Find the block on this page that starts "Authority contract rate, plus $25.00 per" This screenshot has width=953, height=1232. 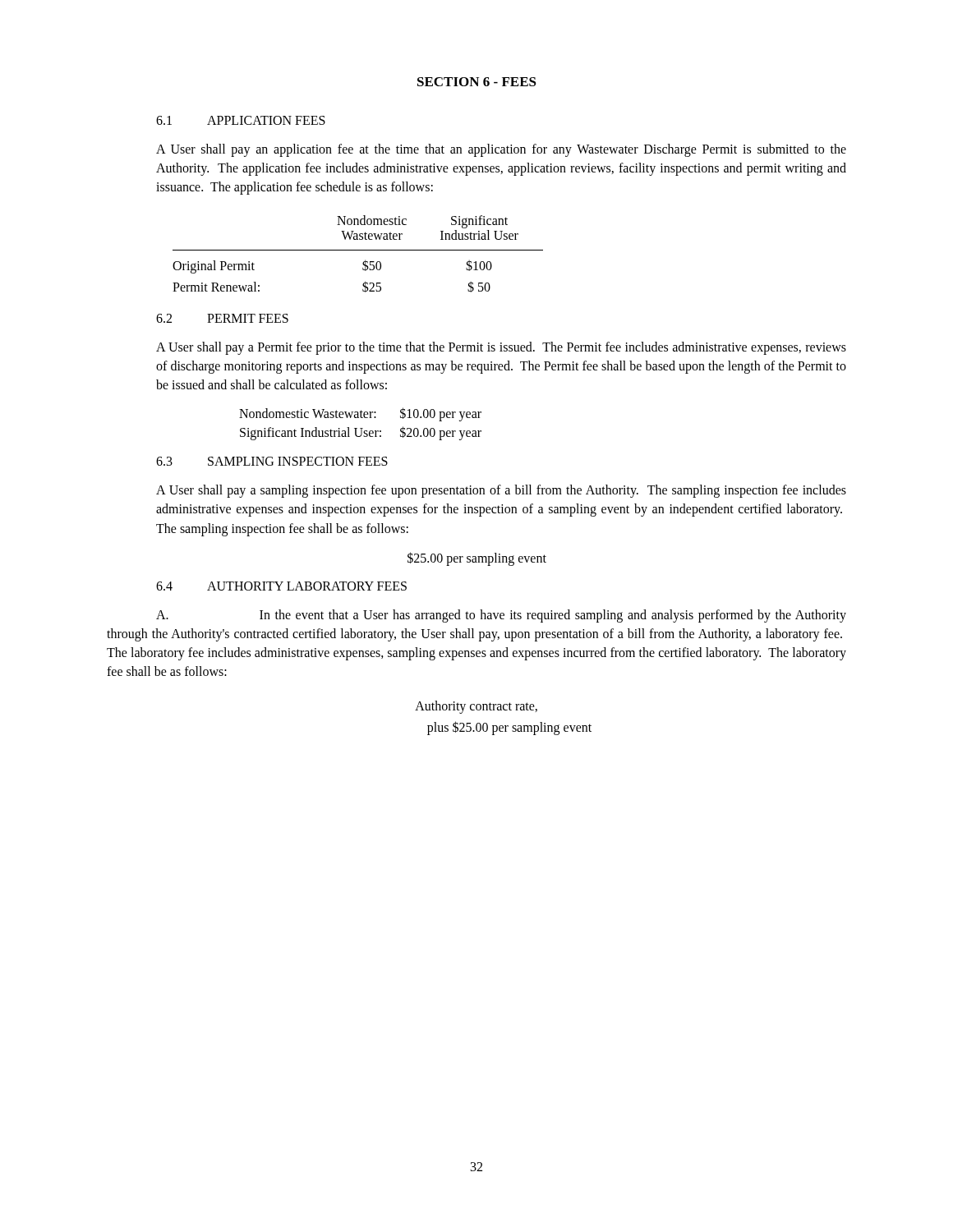pyautogui.click(x=476, y=717)
